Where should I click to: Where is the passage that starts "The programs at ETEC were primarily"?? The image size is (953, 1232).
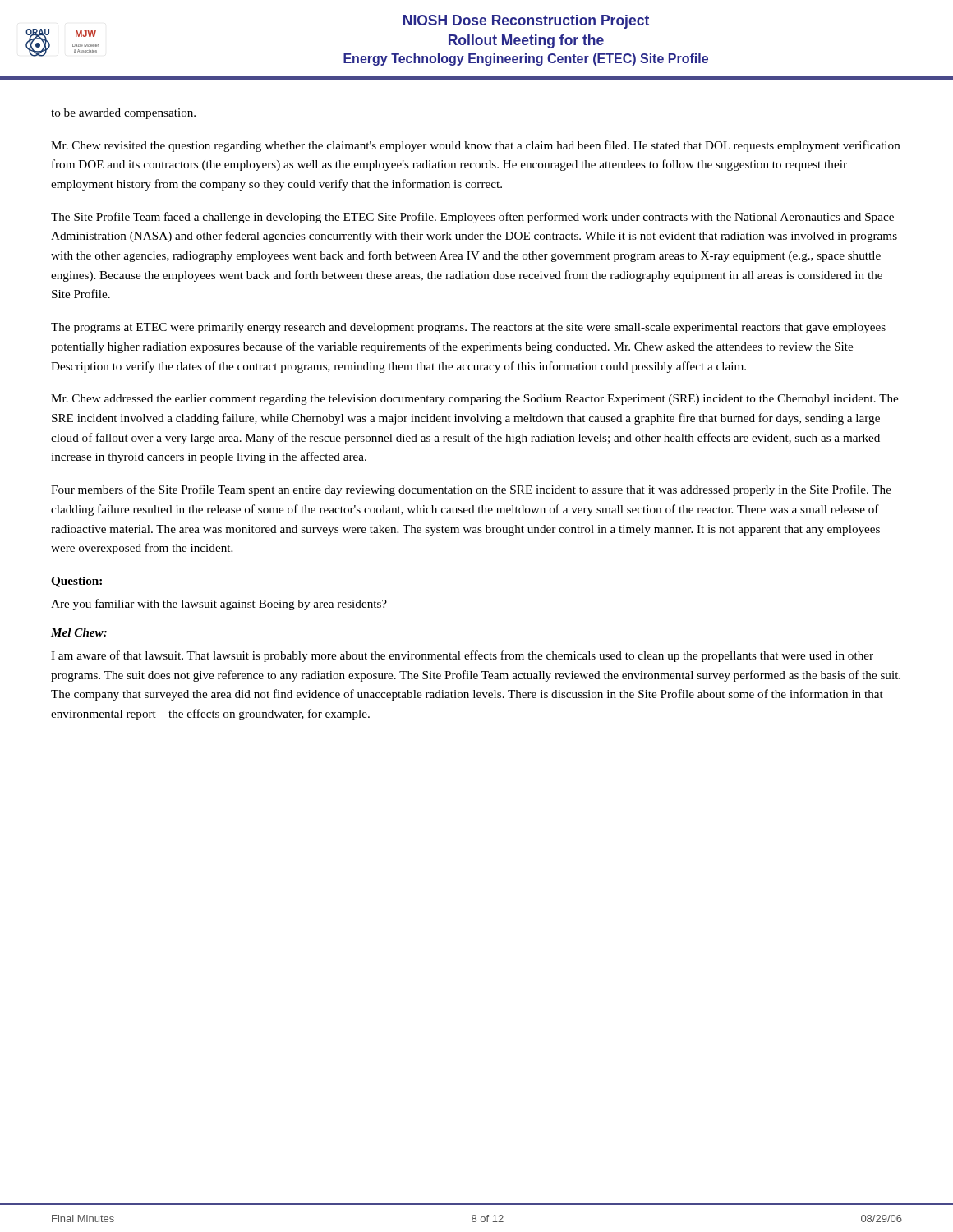[468, 346]
